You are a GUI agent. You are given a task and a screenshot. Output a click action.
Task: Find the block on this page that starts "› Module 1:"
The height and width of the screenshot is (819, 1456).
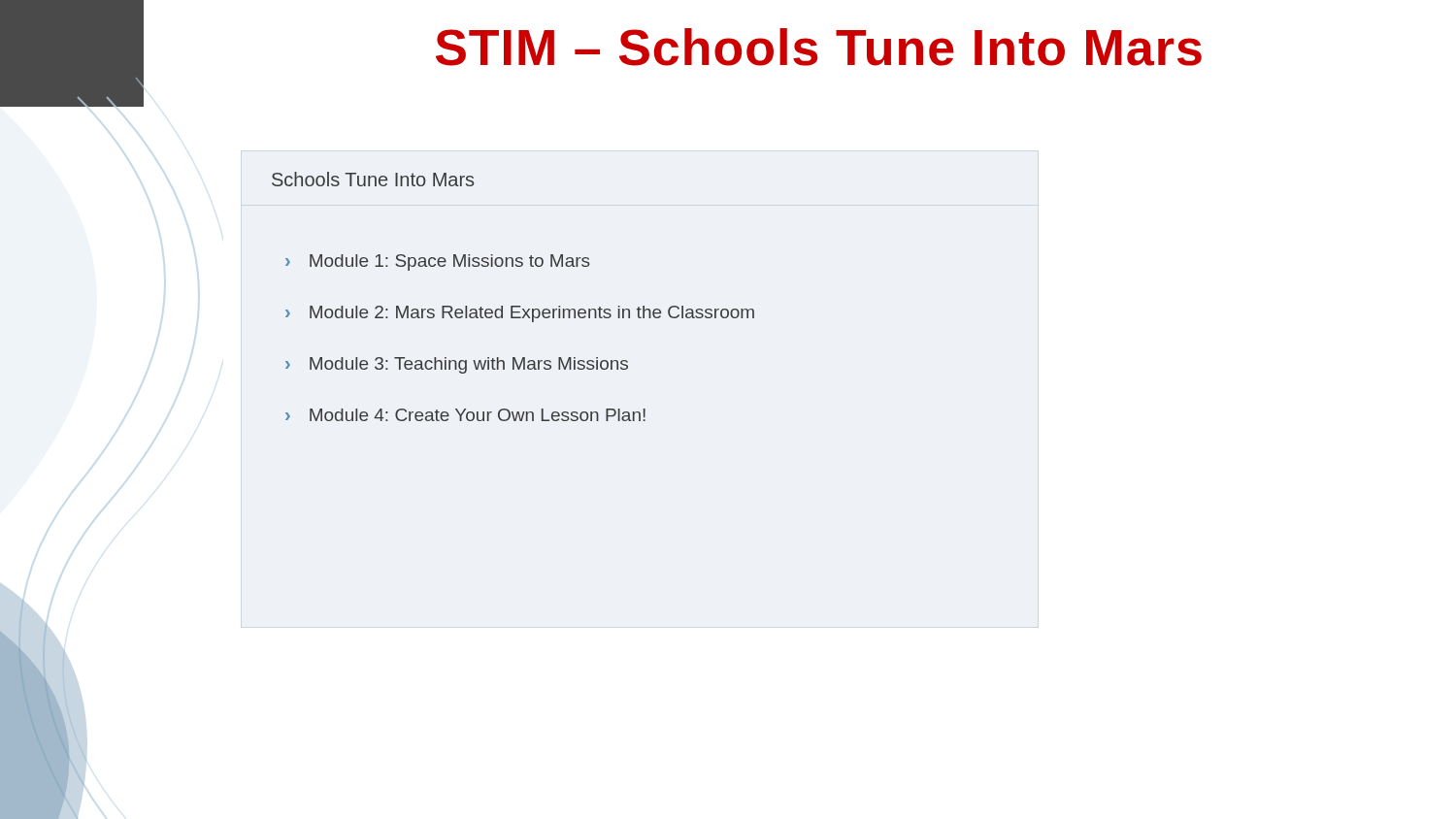(x=437, y=261)
